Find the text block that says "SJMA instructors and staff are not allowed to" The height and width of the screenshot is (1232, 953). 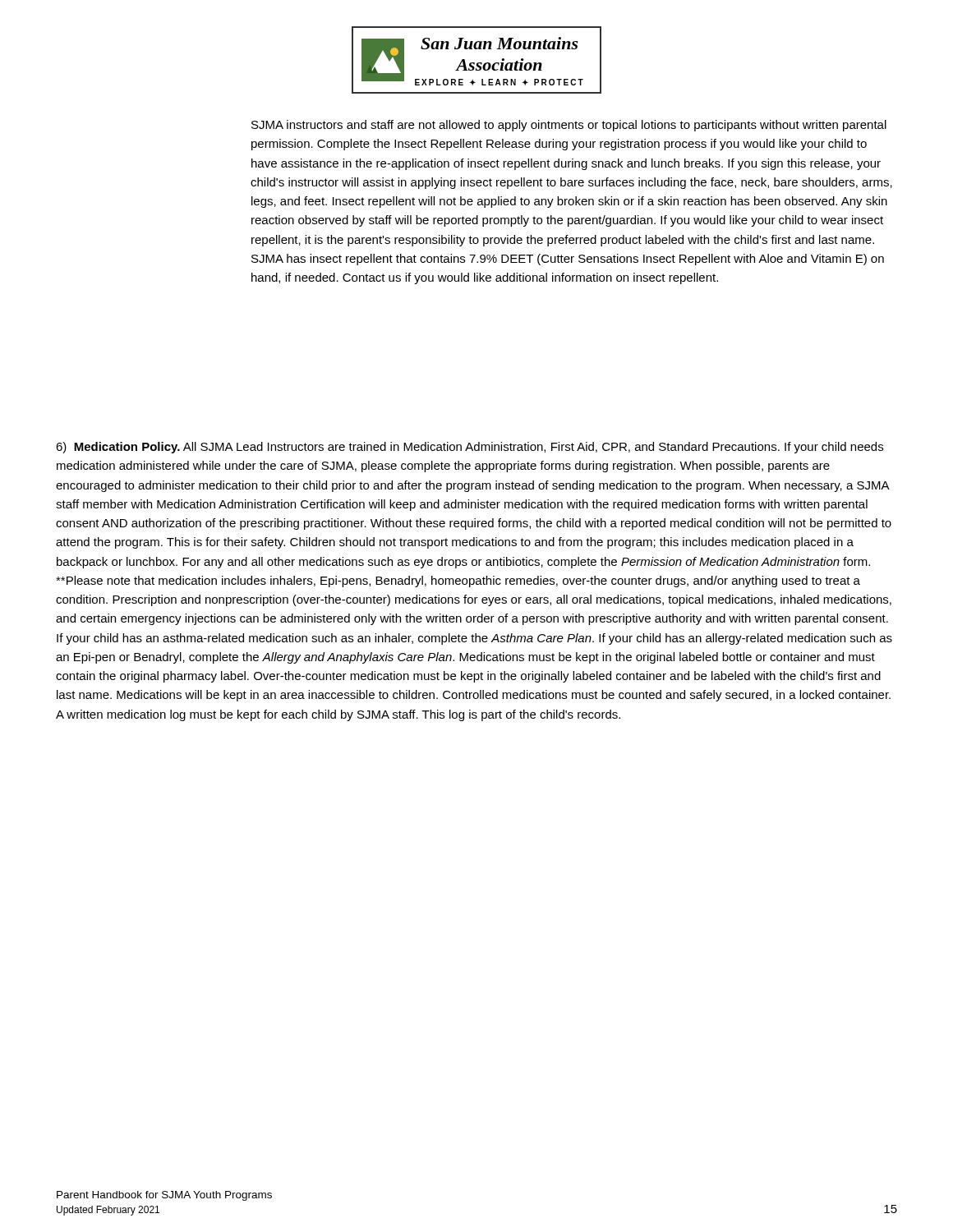pyautogui.click(x=572, y=201)
